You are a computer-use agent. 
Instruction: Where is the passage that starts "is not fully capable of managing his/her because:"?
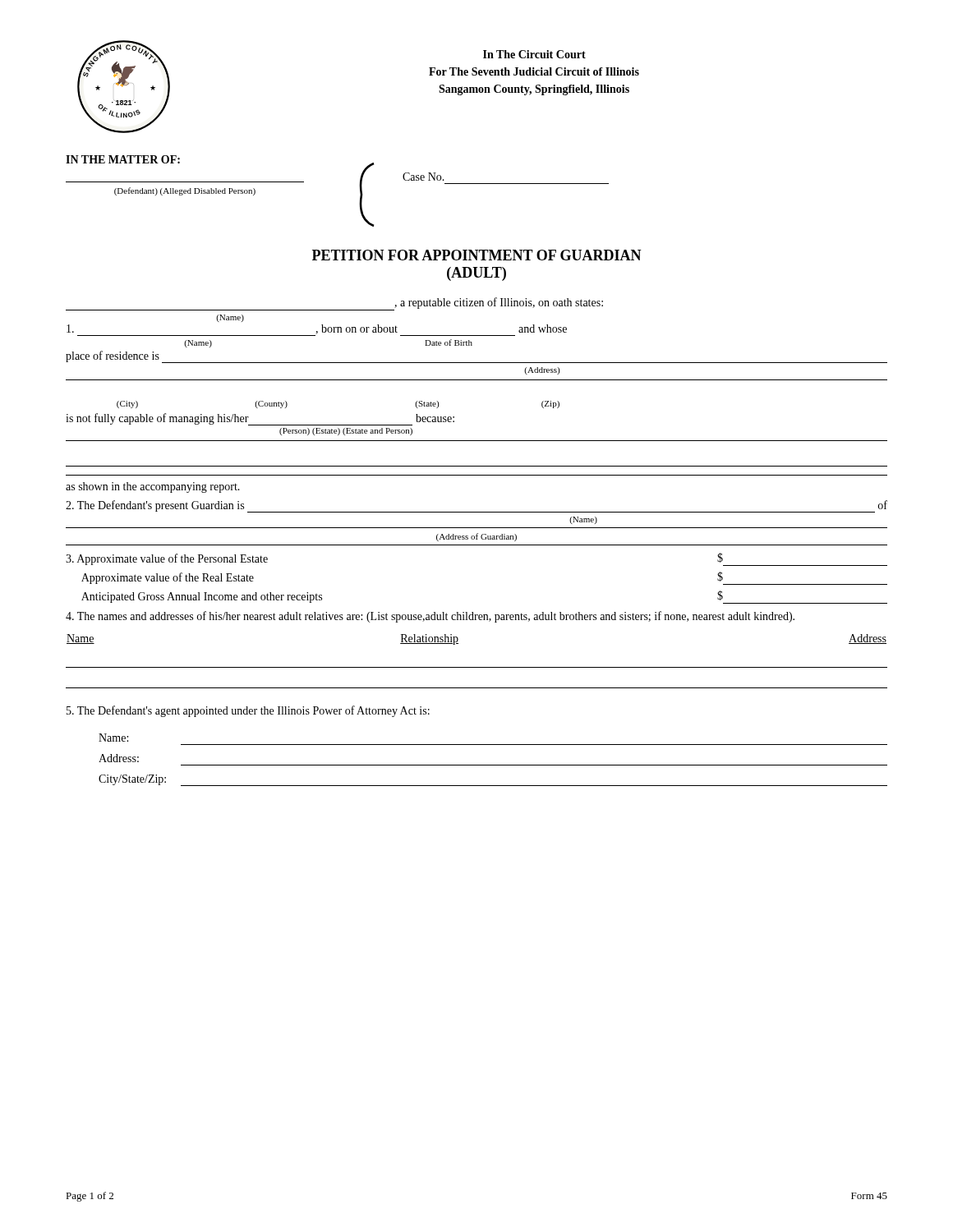pyautogui.click(x=260, y=424)
